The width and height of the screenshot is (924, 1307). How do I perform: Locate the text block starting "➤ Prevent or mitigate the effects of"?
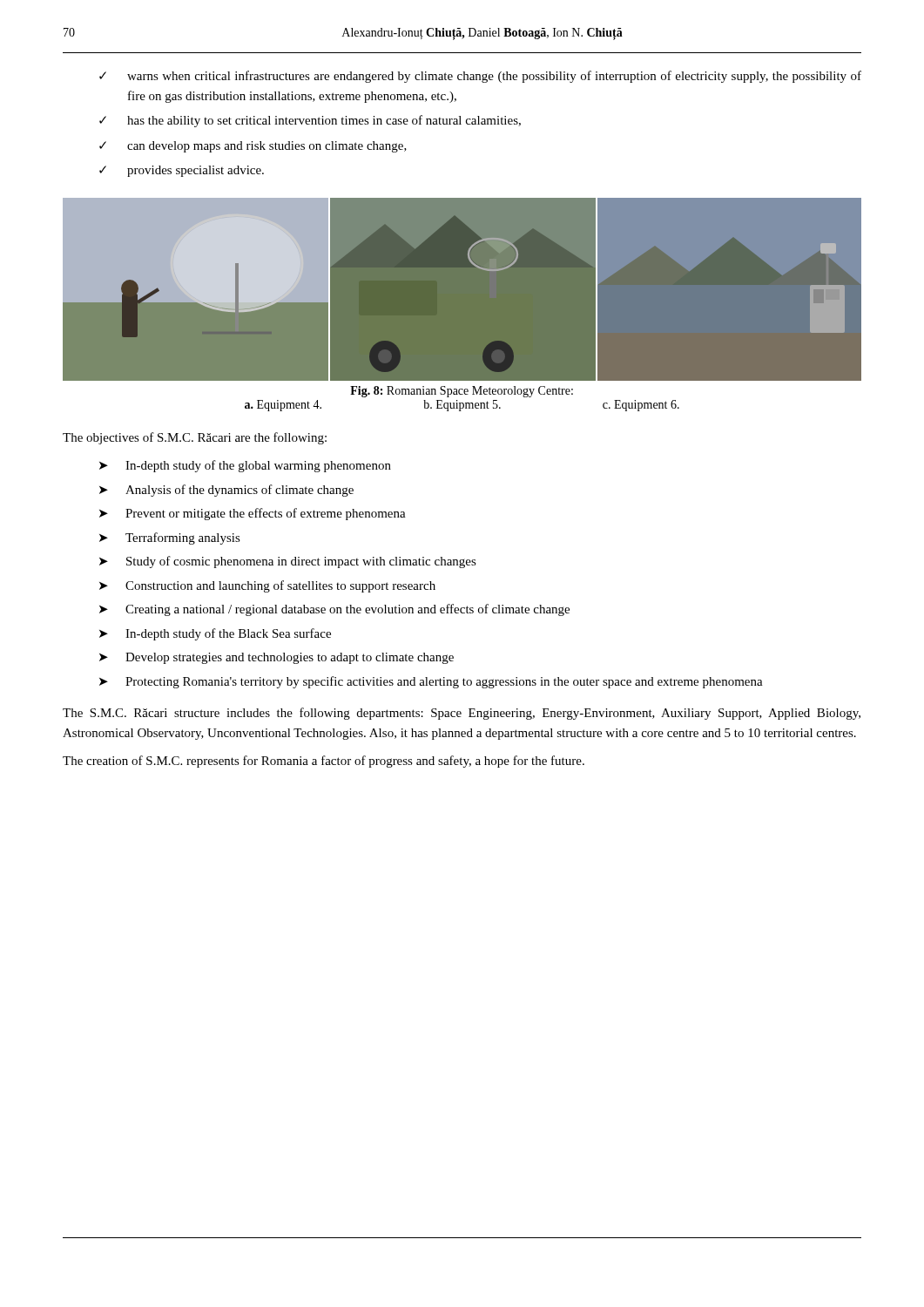253,514
